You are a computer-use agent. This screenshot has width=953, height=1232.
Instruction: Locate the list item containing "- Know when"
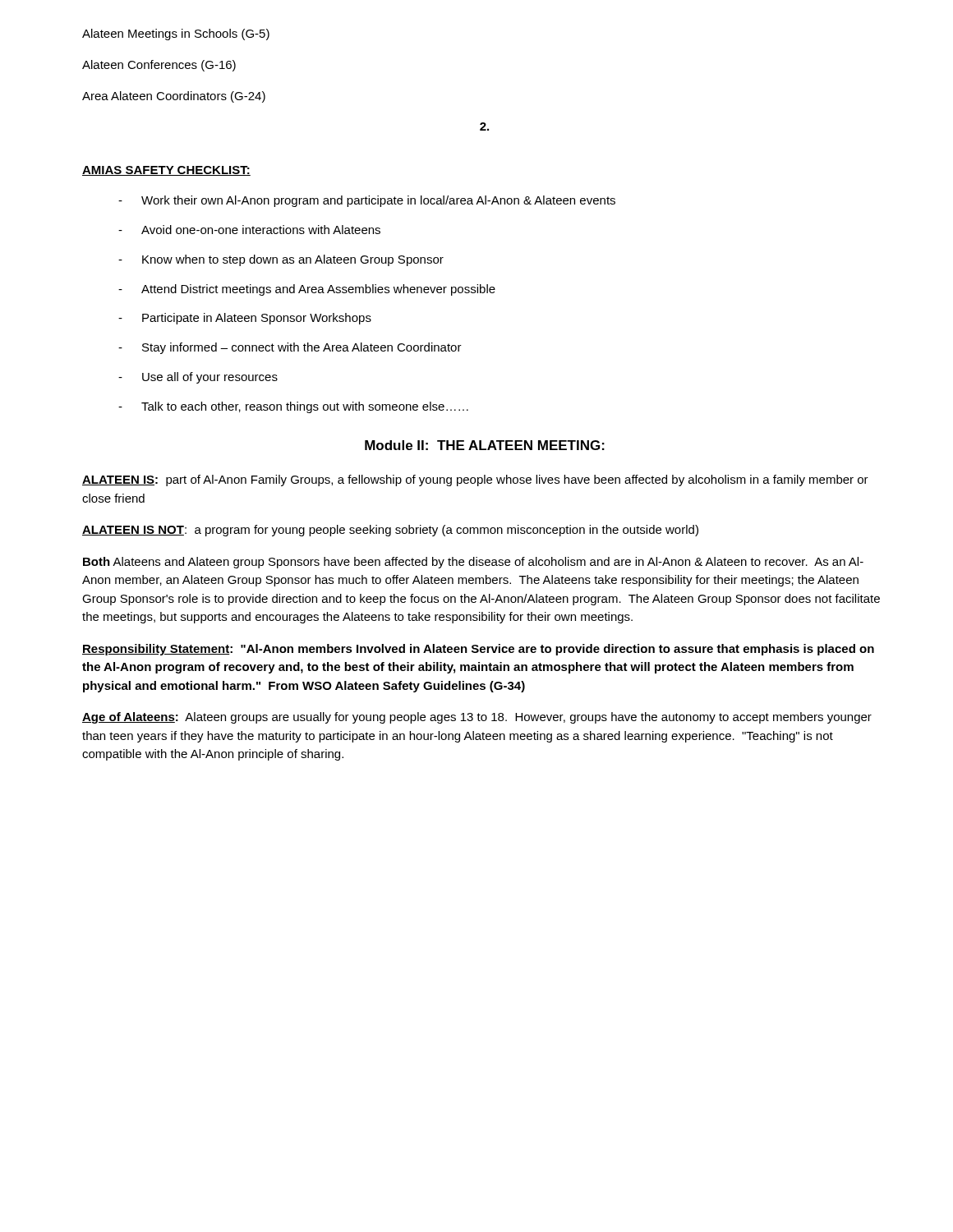point(279,259)
